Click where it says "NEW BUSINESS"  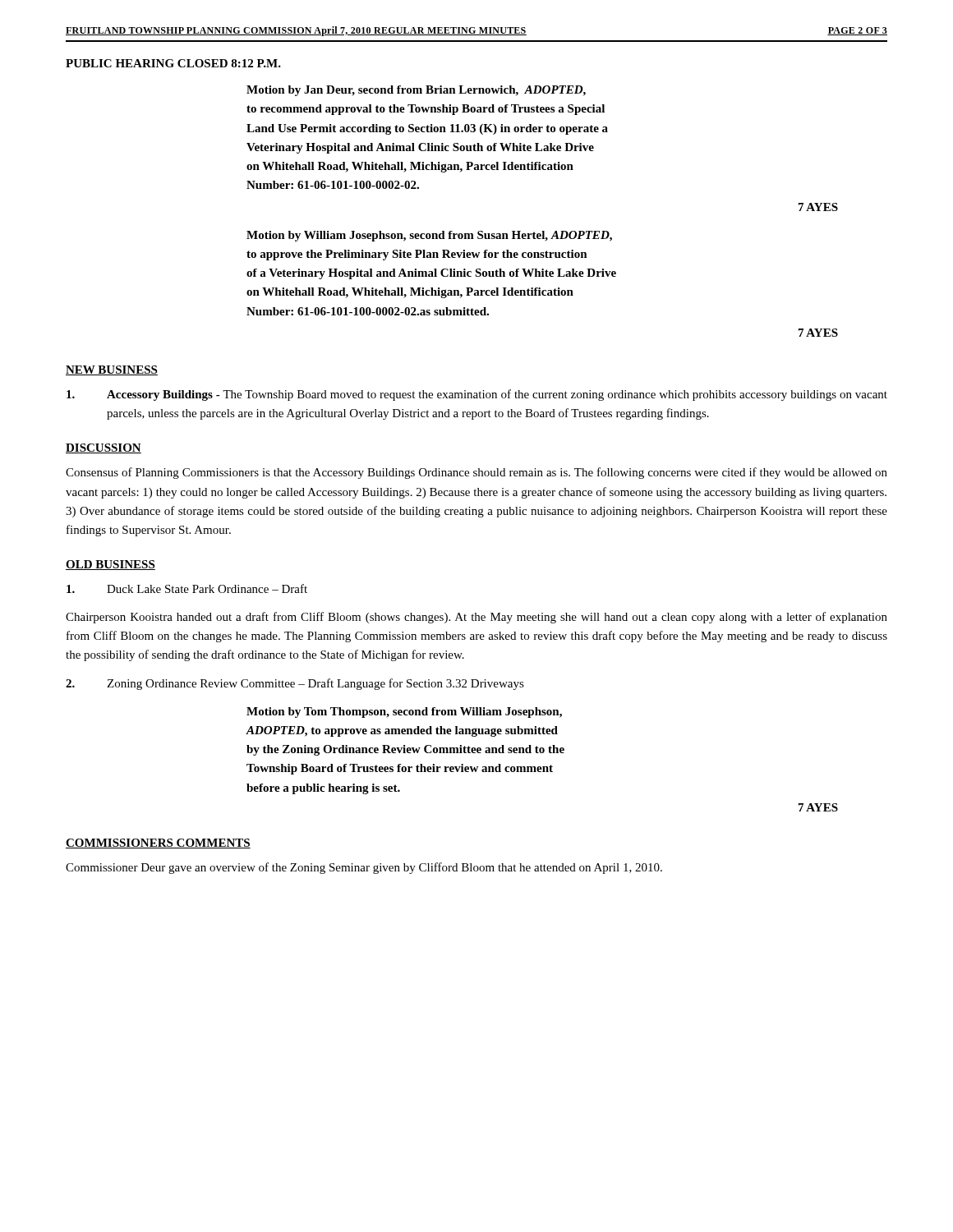point(112,369)
